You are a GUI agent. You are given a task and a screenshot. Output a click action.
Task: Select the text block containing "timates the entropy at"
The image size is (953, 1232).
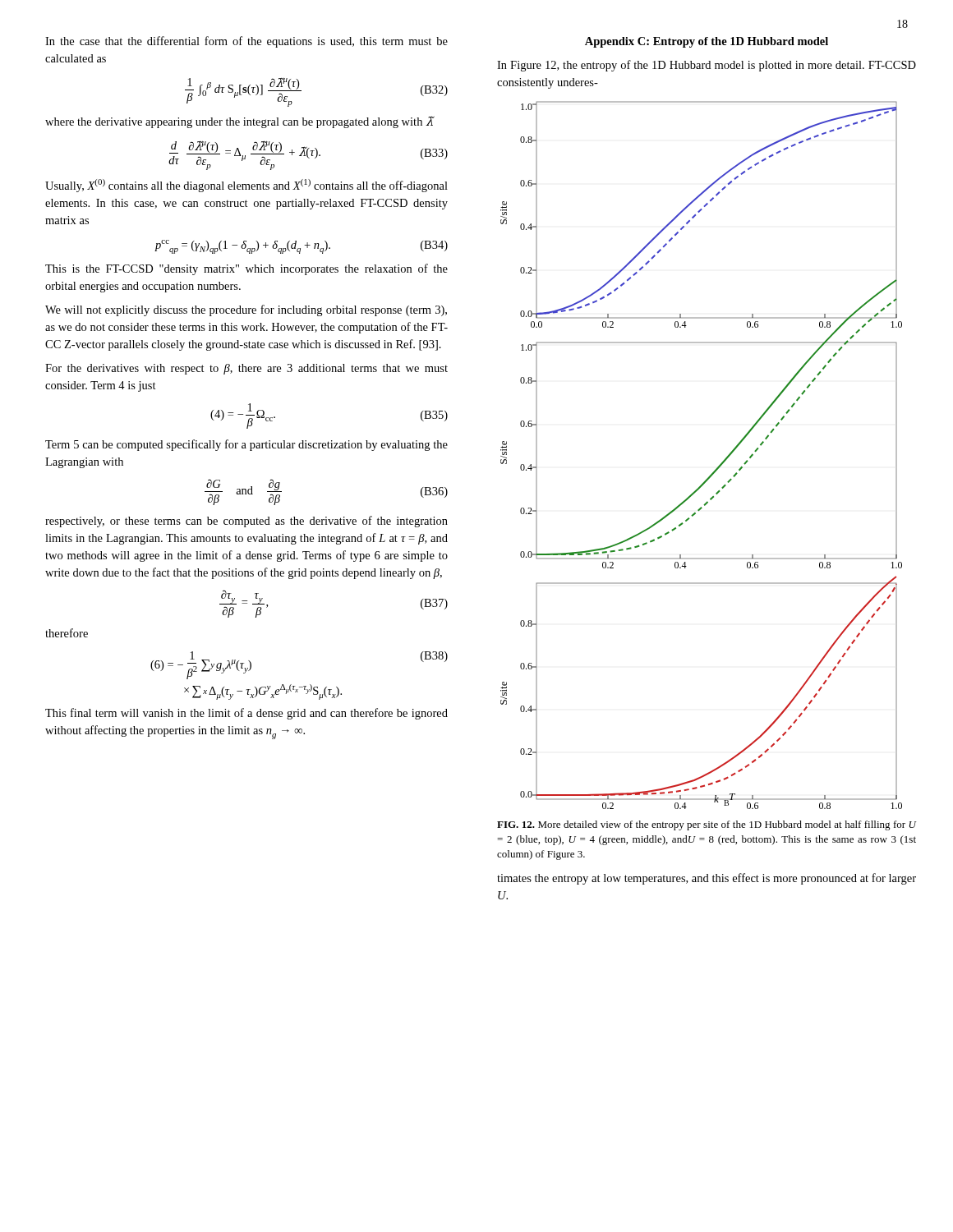707,887
